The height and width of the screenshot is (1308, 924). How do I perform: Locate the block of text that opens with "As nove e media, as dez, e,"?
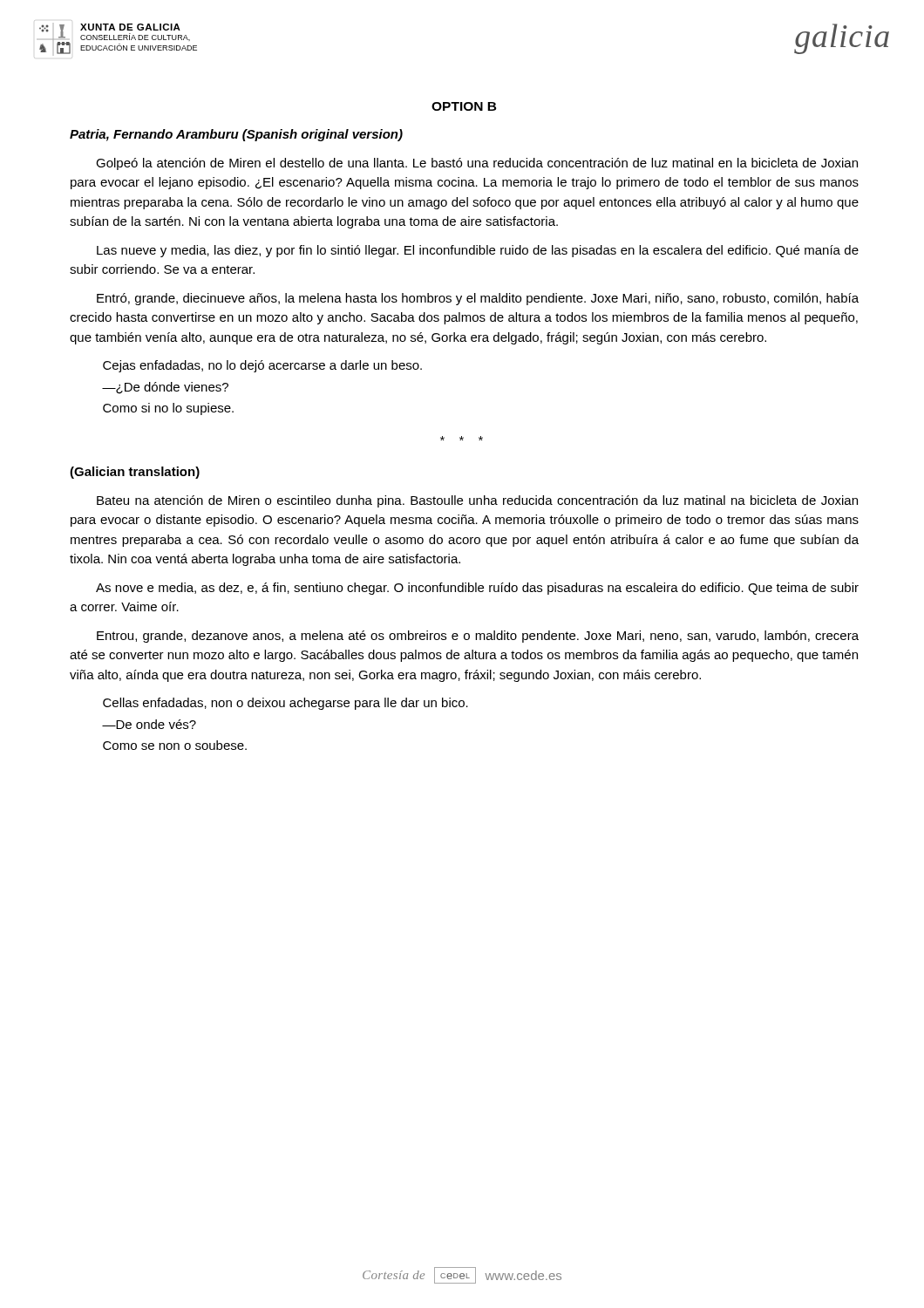[x=464, y=597]
